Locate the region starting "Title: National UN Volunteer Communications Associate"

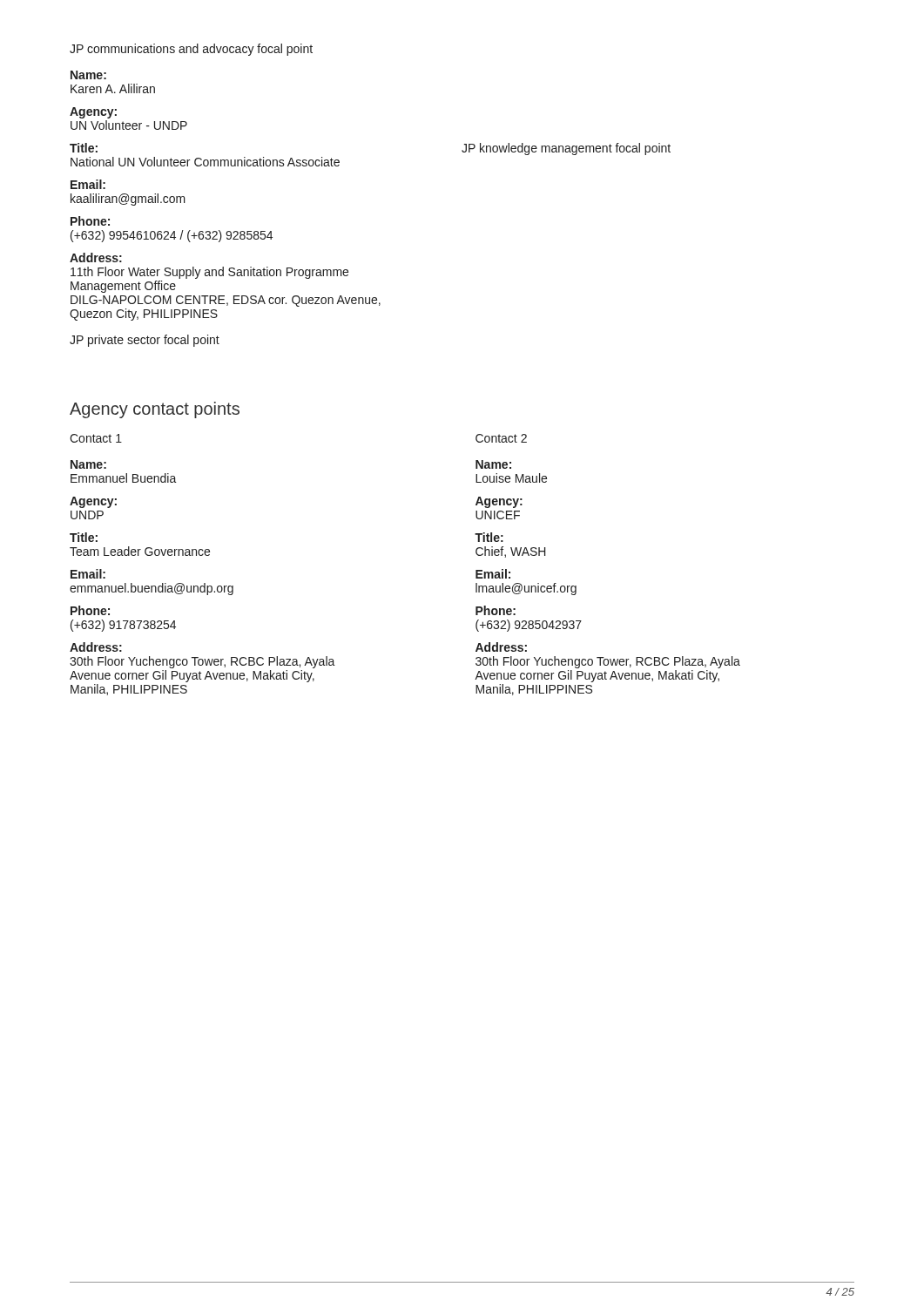[205, 155]
